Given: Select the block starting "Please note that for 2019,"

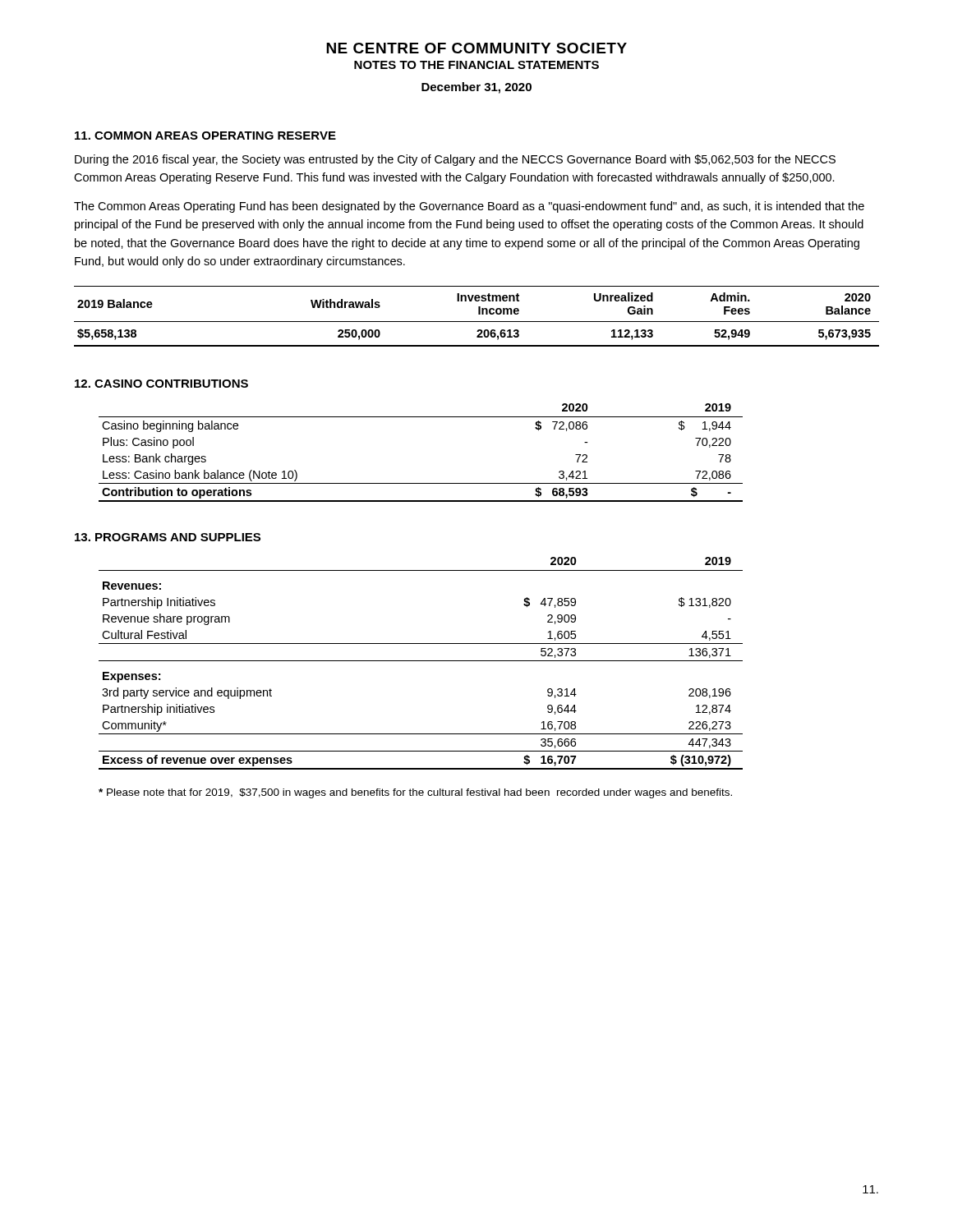Looking at the screenshot, I should (x=416, y=792).
